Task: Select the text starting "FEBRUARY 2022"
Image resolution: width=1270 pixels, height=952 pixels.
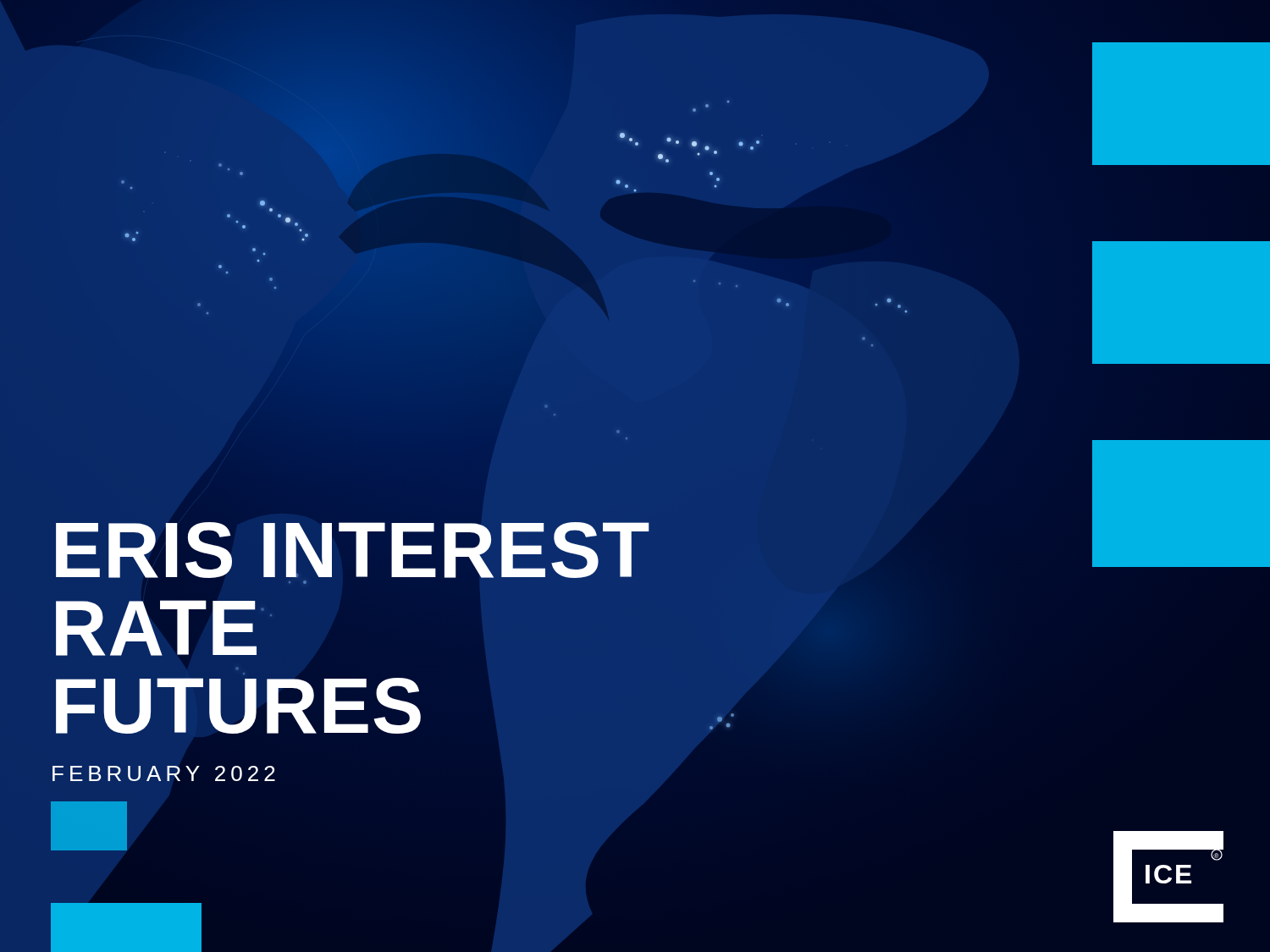Action: 220,774
